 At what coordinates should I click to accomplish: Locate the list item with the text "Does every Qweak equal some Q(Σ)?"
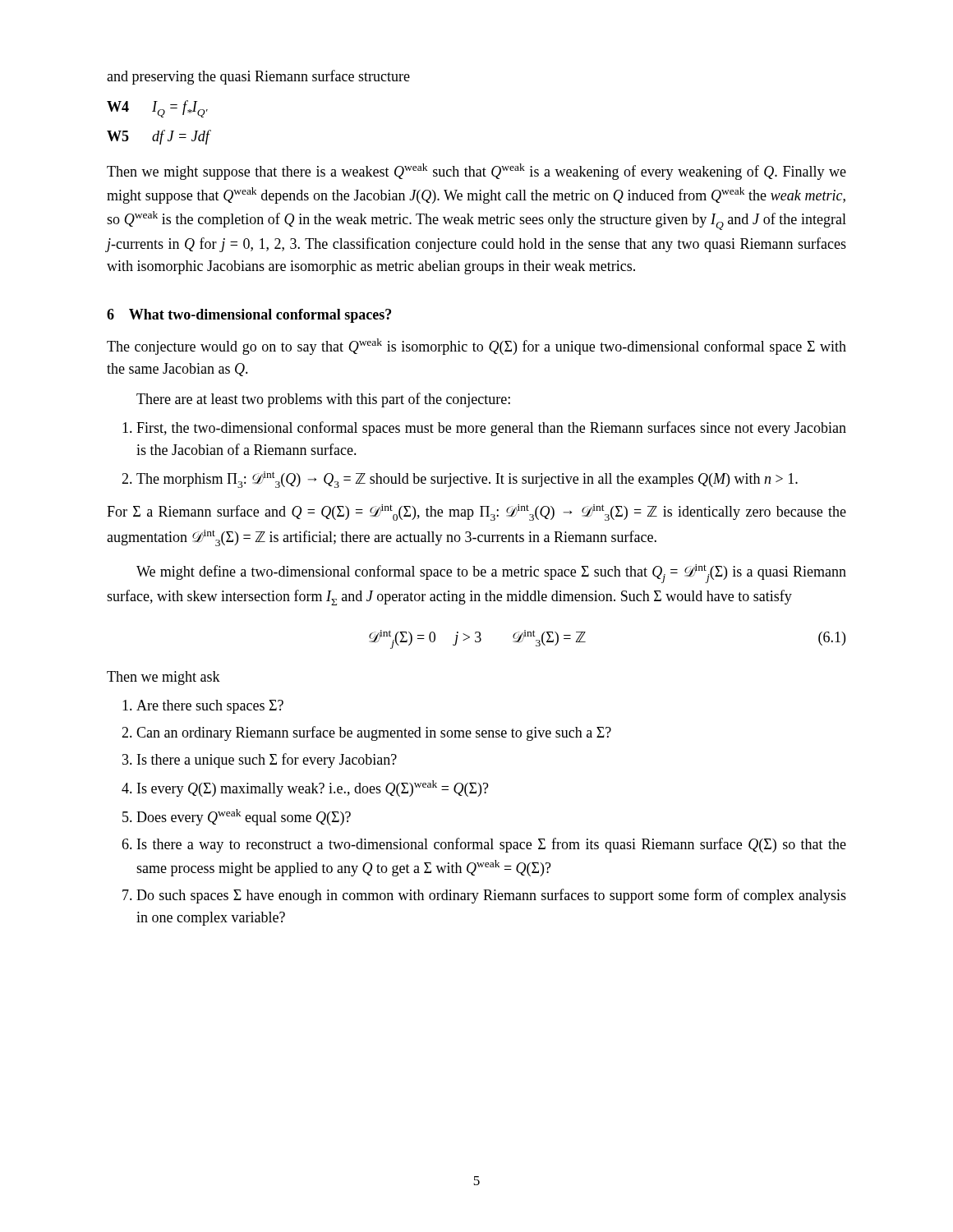tap(244, 816)
